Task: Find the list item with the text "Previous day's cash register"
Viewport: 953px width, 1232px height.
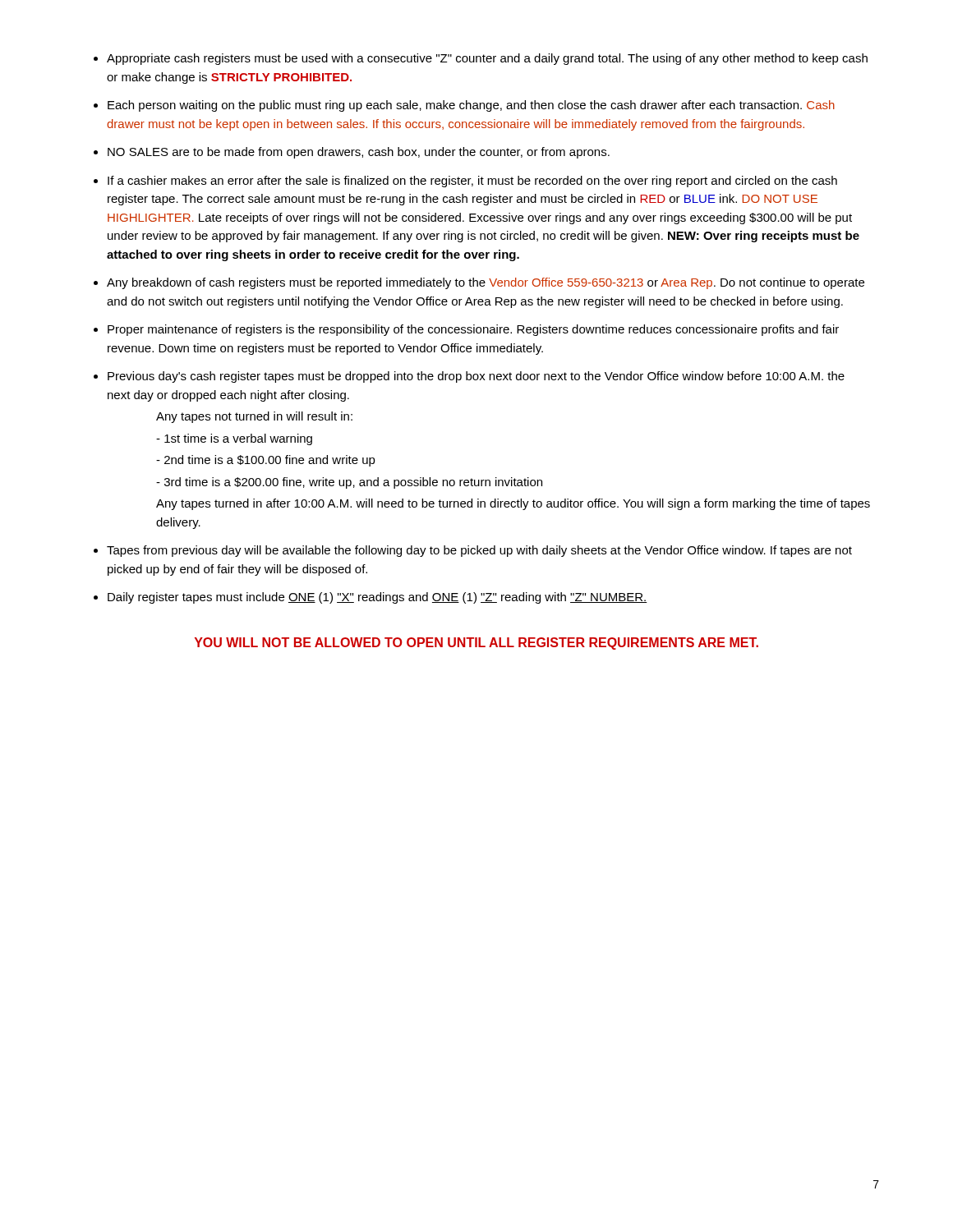Action: (x=476, y=377)
